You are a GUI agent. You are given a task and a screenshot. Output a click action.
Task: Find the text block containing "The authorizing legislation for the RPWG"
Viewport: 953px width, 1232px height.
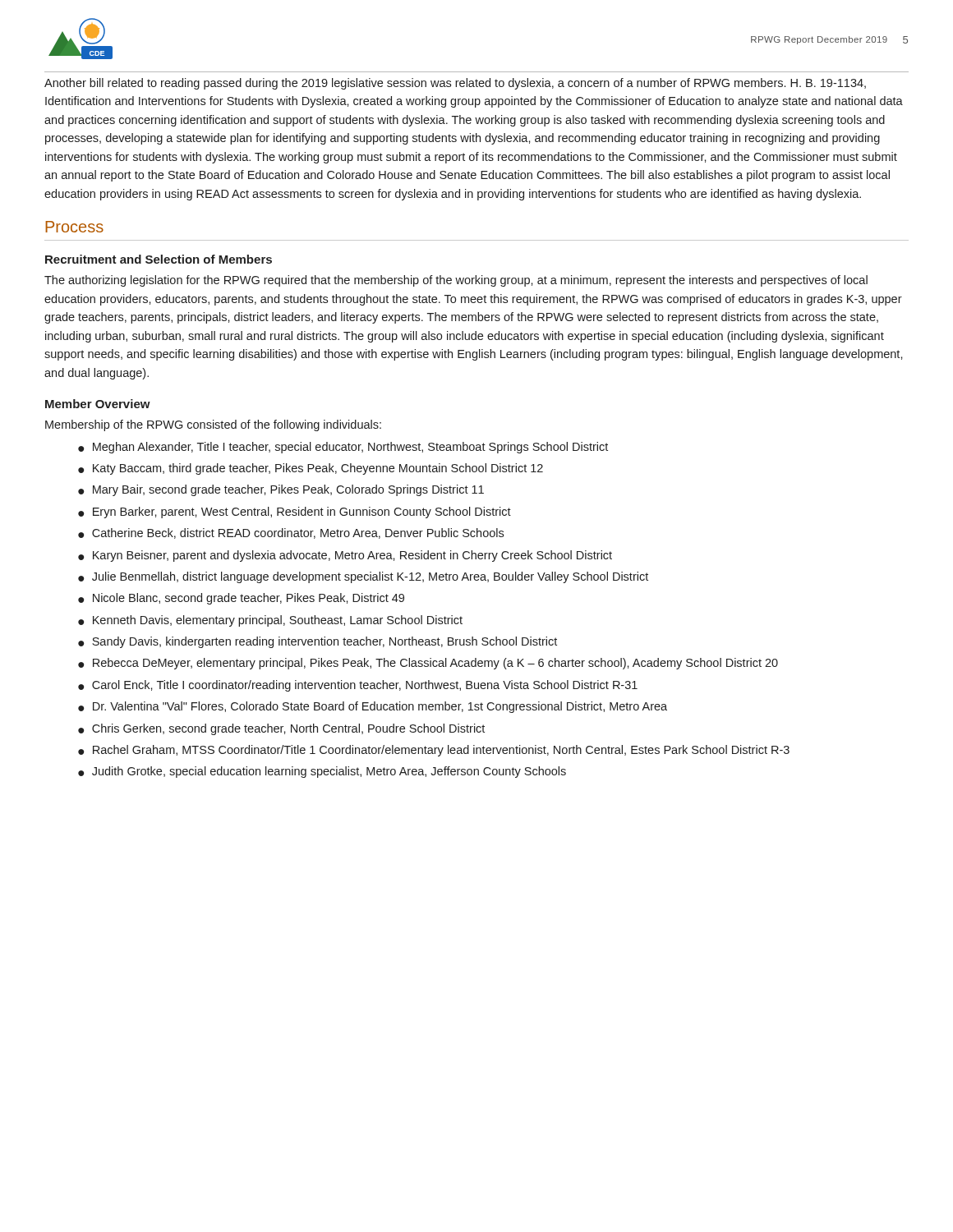(474, 326)
